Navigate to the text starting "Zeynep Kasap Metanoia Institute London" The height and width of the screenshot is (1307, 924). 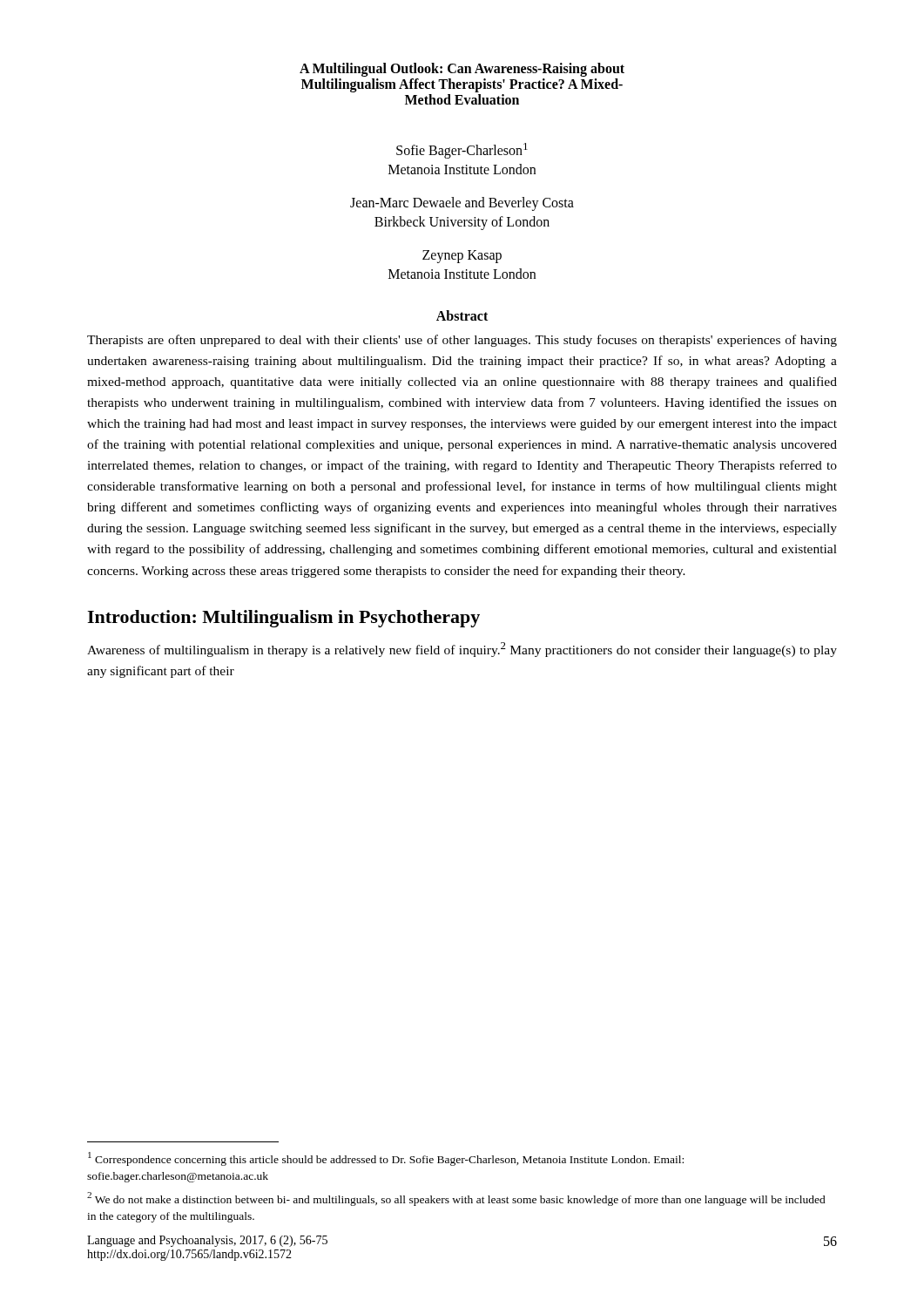pos(462,265)
